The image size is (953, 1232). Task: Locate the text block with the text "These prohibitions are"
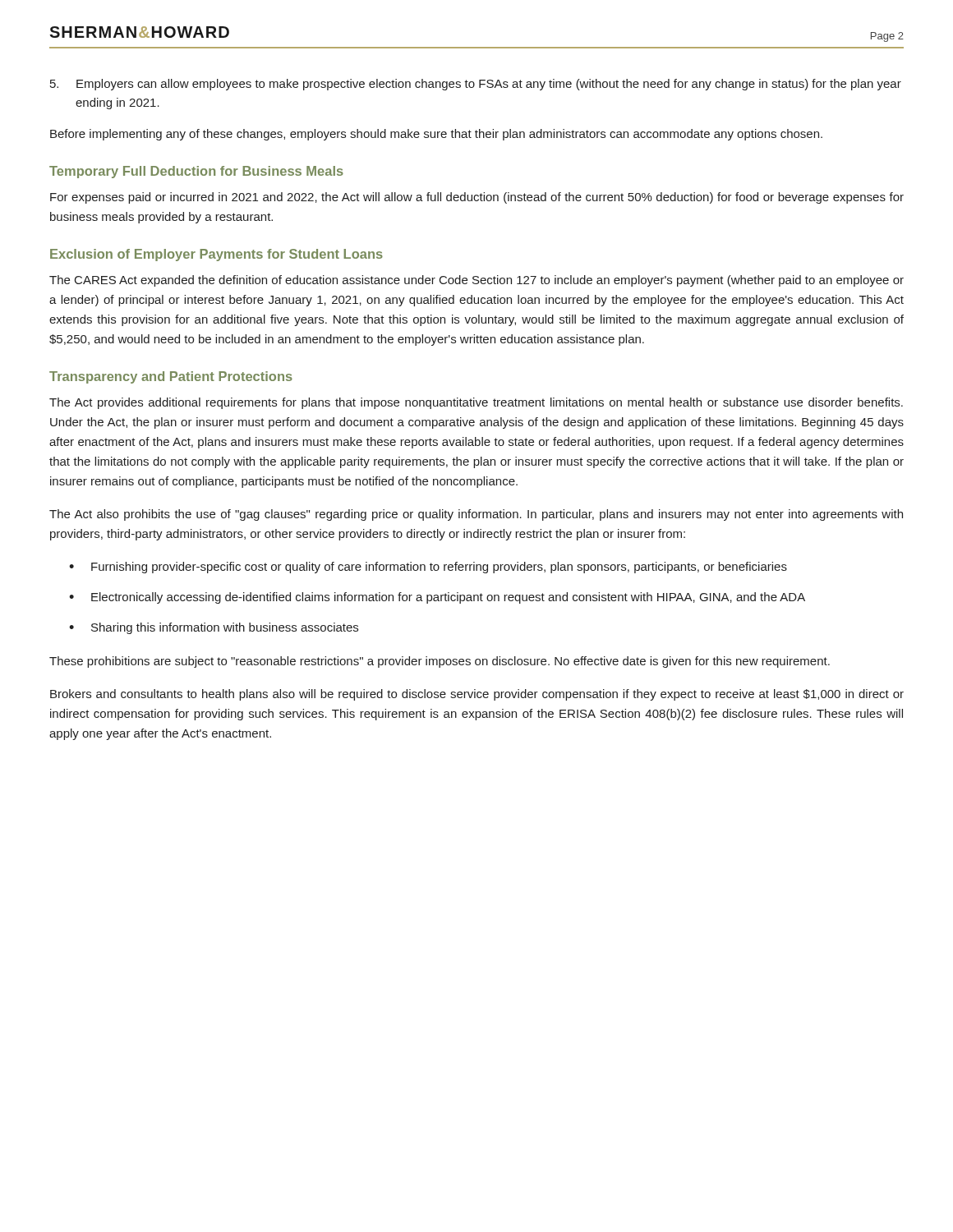pos(440,661)
